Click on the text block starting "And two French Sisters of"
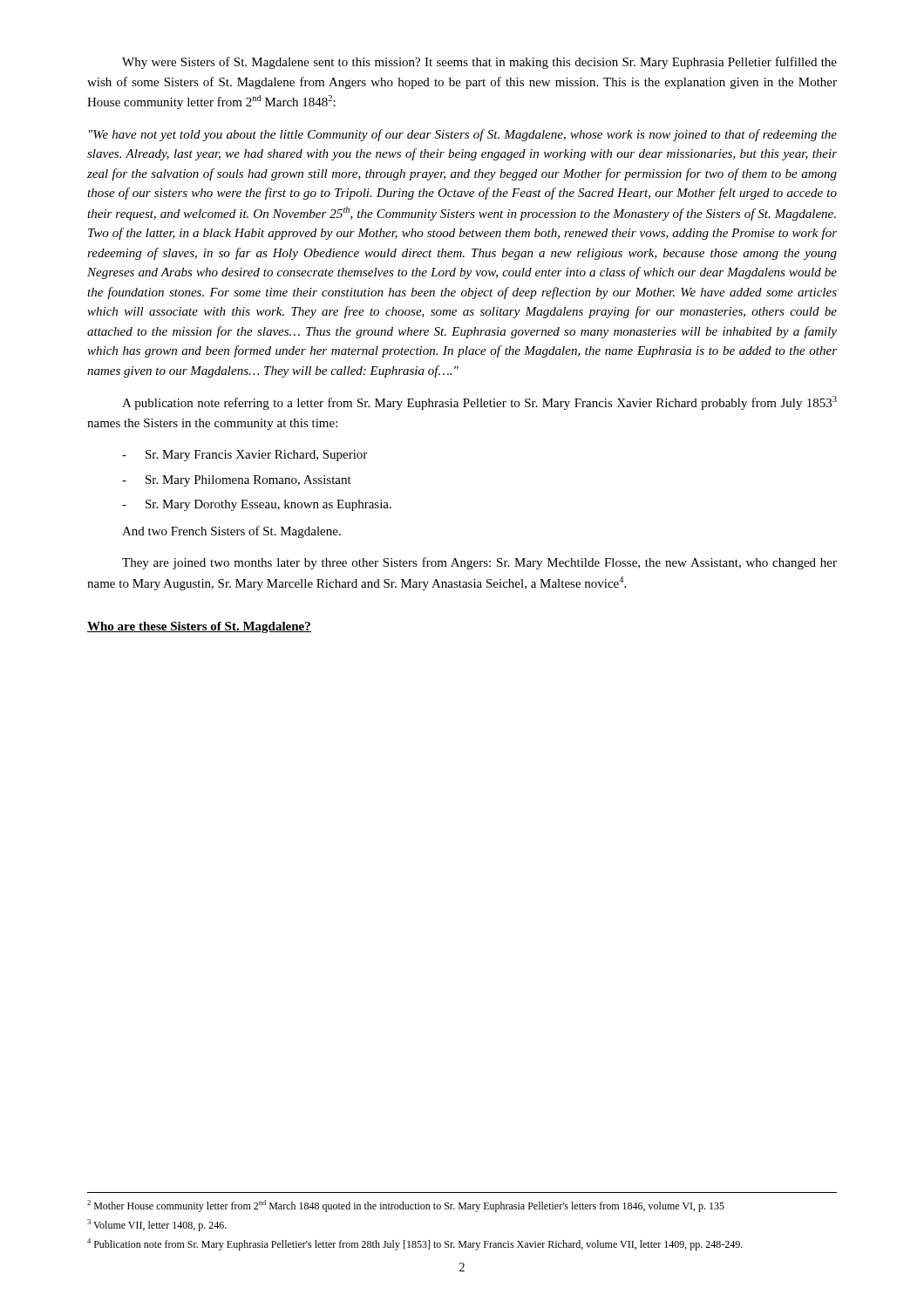Screen dimensions: 1308x924 [231, 532]
